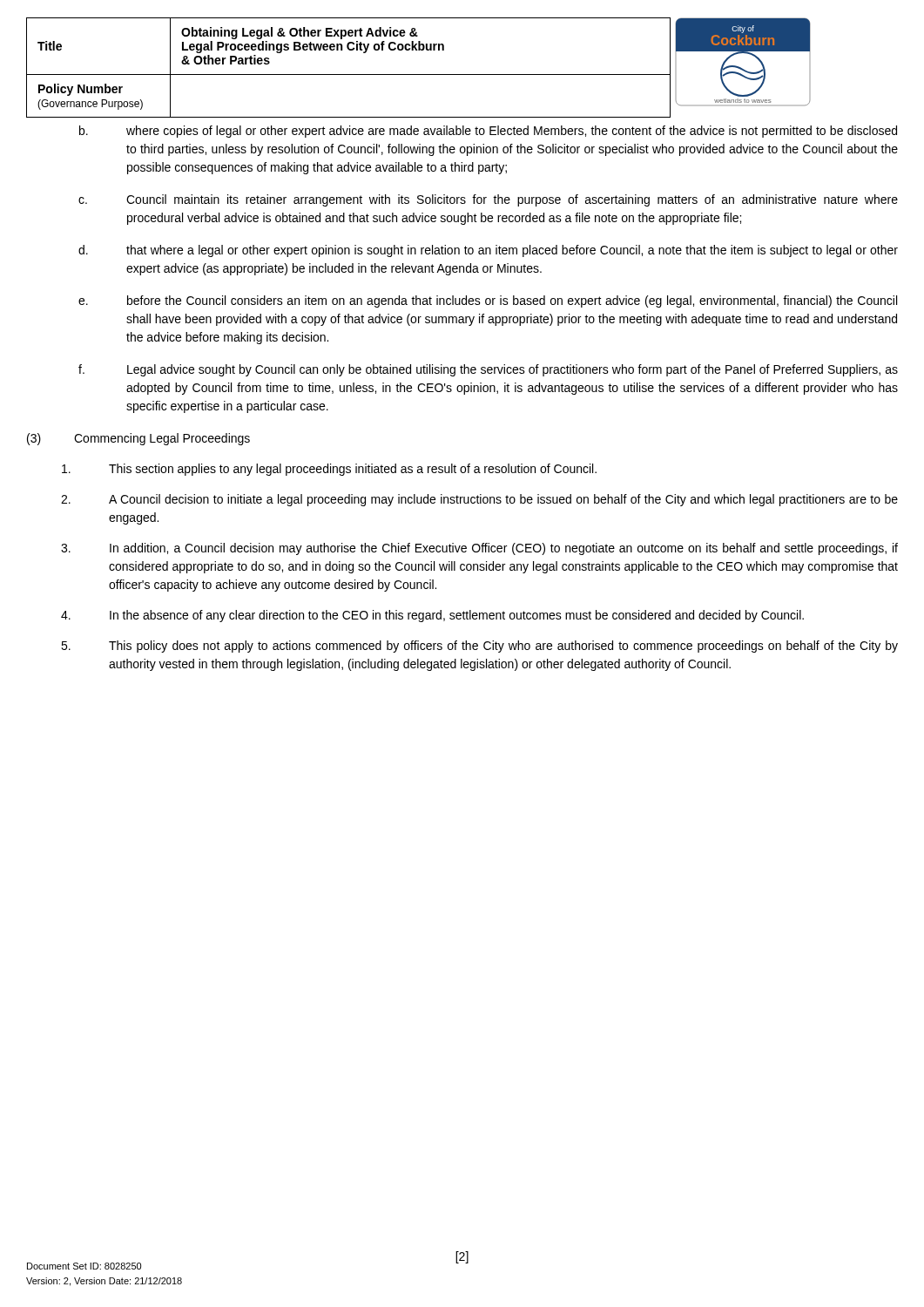Point to the text starting "d. that where a legal"
The height and width of the screenshot is (1307, 924).
click(x=462, y=260)
